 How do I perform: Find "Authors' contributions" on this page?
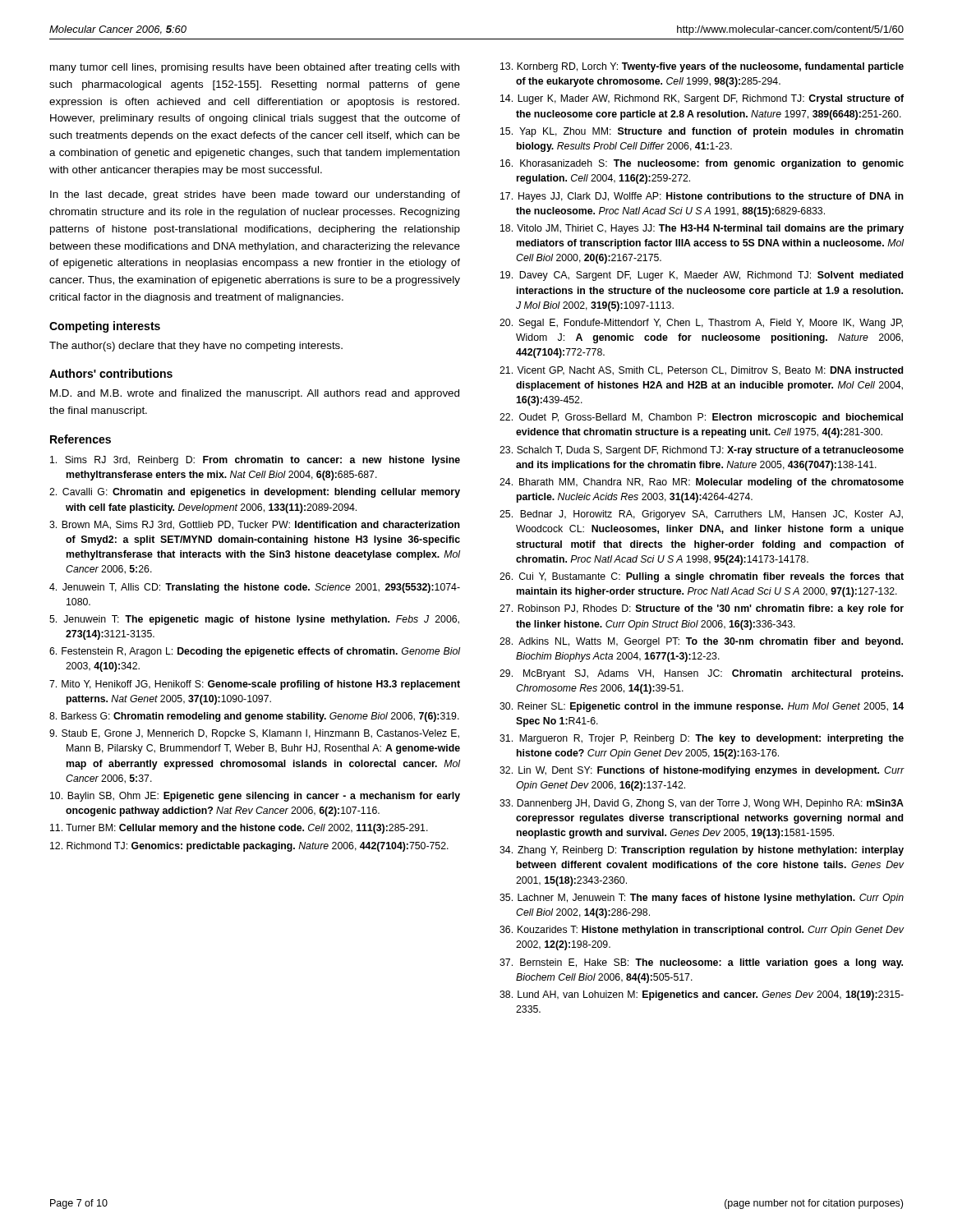tap(111, 374)
